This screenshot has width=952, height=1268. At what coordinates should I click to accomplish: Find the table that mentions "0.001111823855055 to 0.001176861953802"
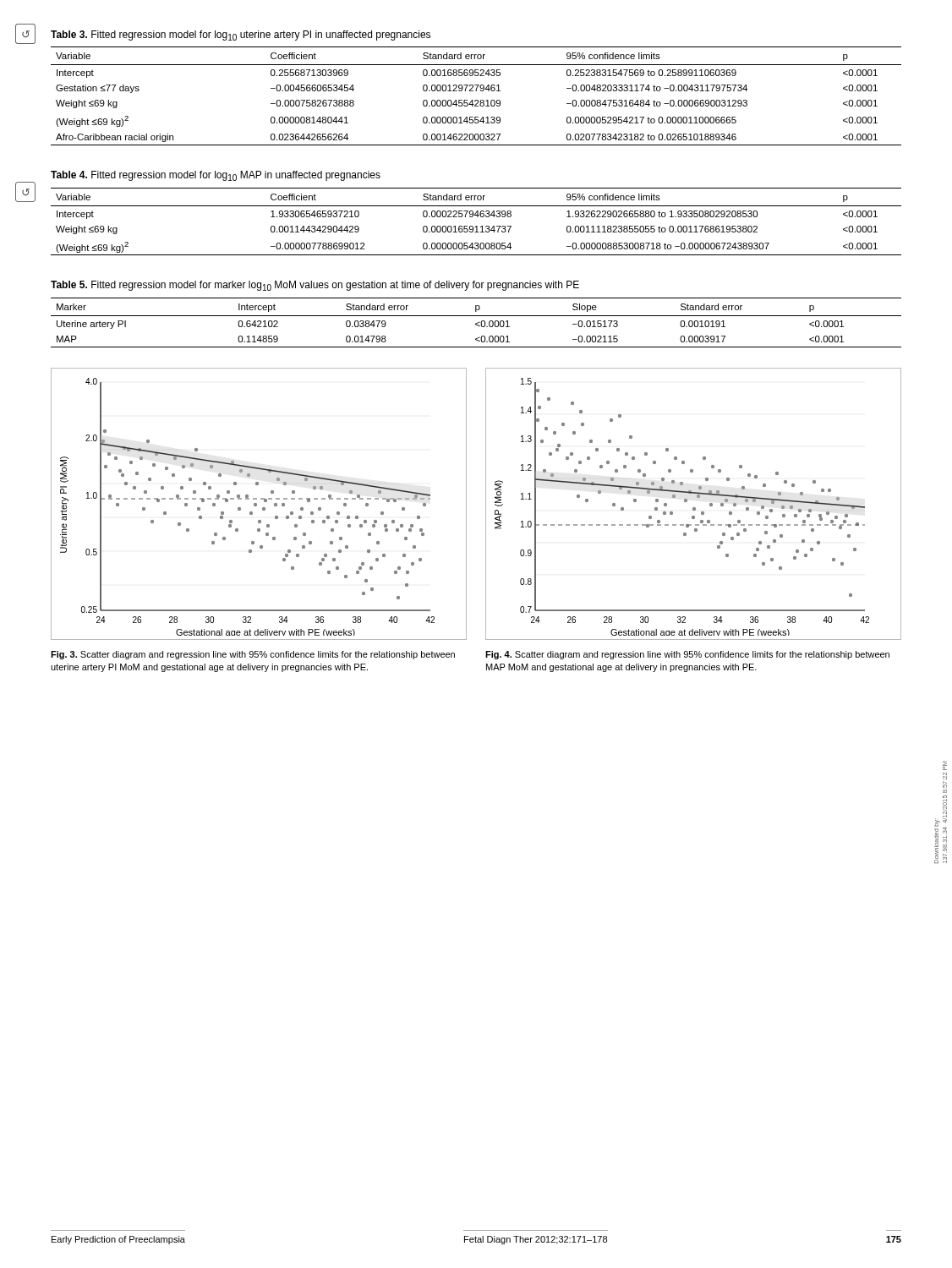click(x=476, y=221)
